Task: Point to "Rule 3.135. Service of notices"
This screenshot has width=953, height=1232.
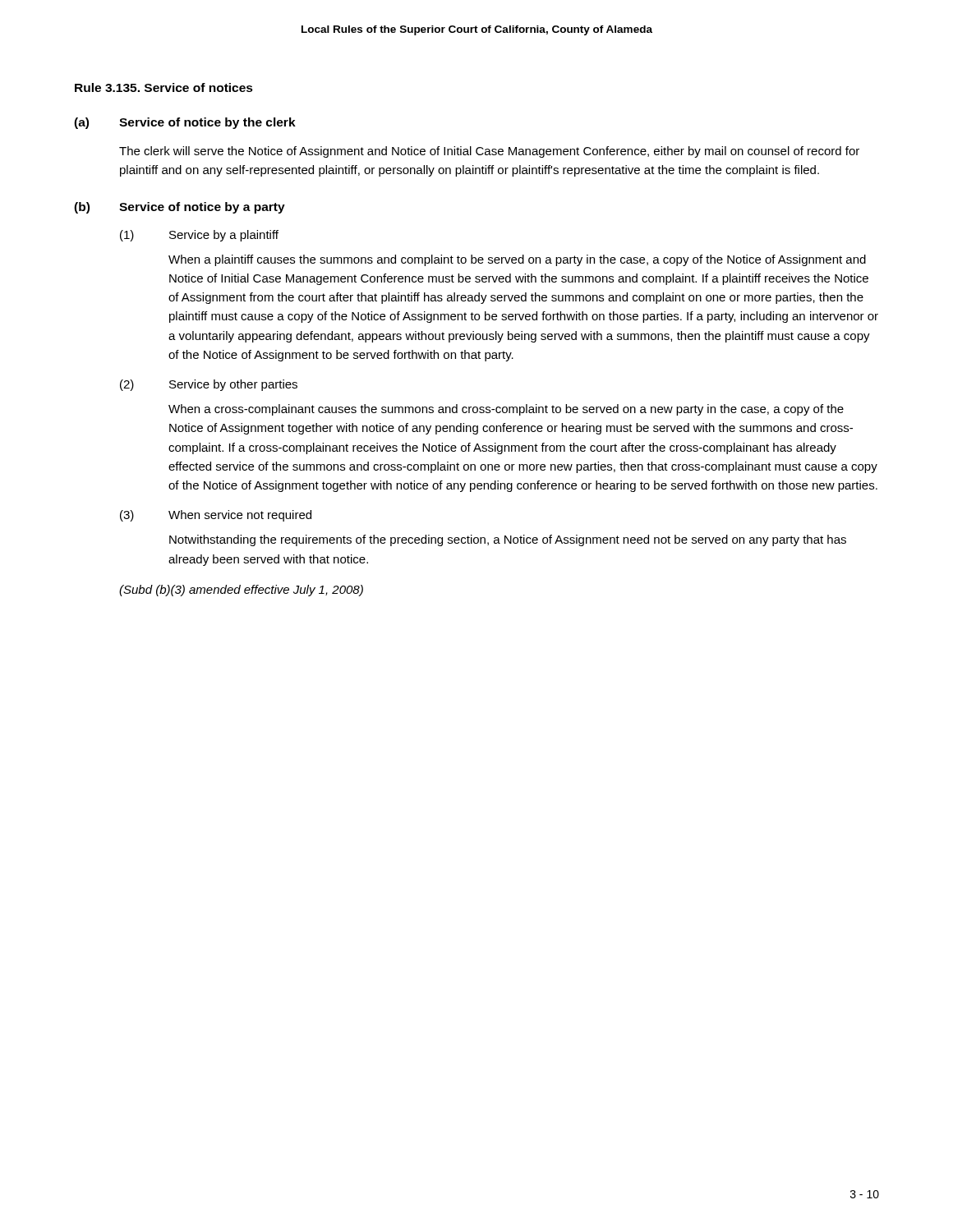Action: coord(163,87)
